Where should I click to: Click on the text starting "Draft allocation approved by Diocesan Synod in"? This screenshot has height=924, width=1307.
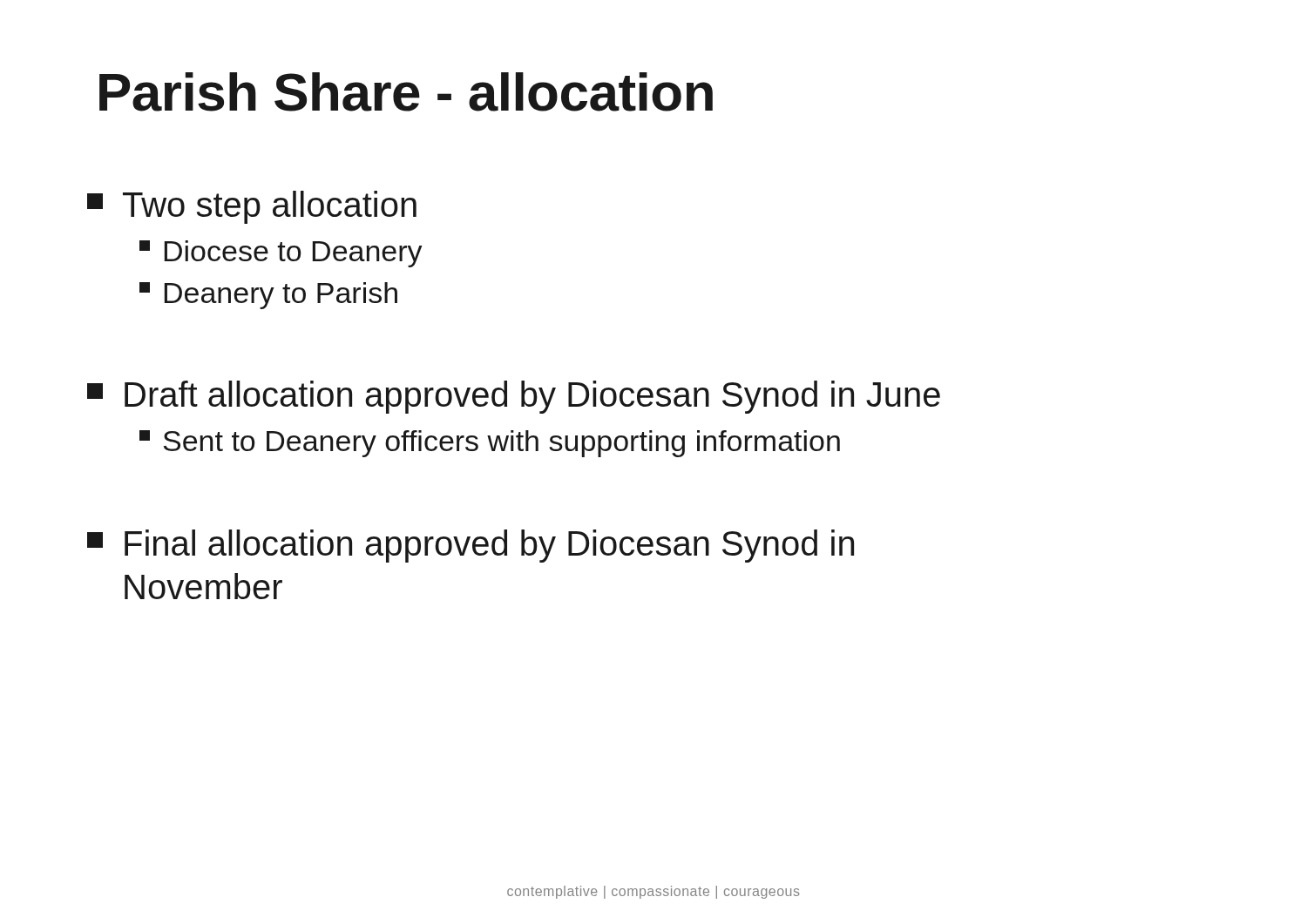[610, 434]
